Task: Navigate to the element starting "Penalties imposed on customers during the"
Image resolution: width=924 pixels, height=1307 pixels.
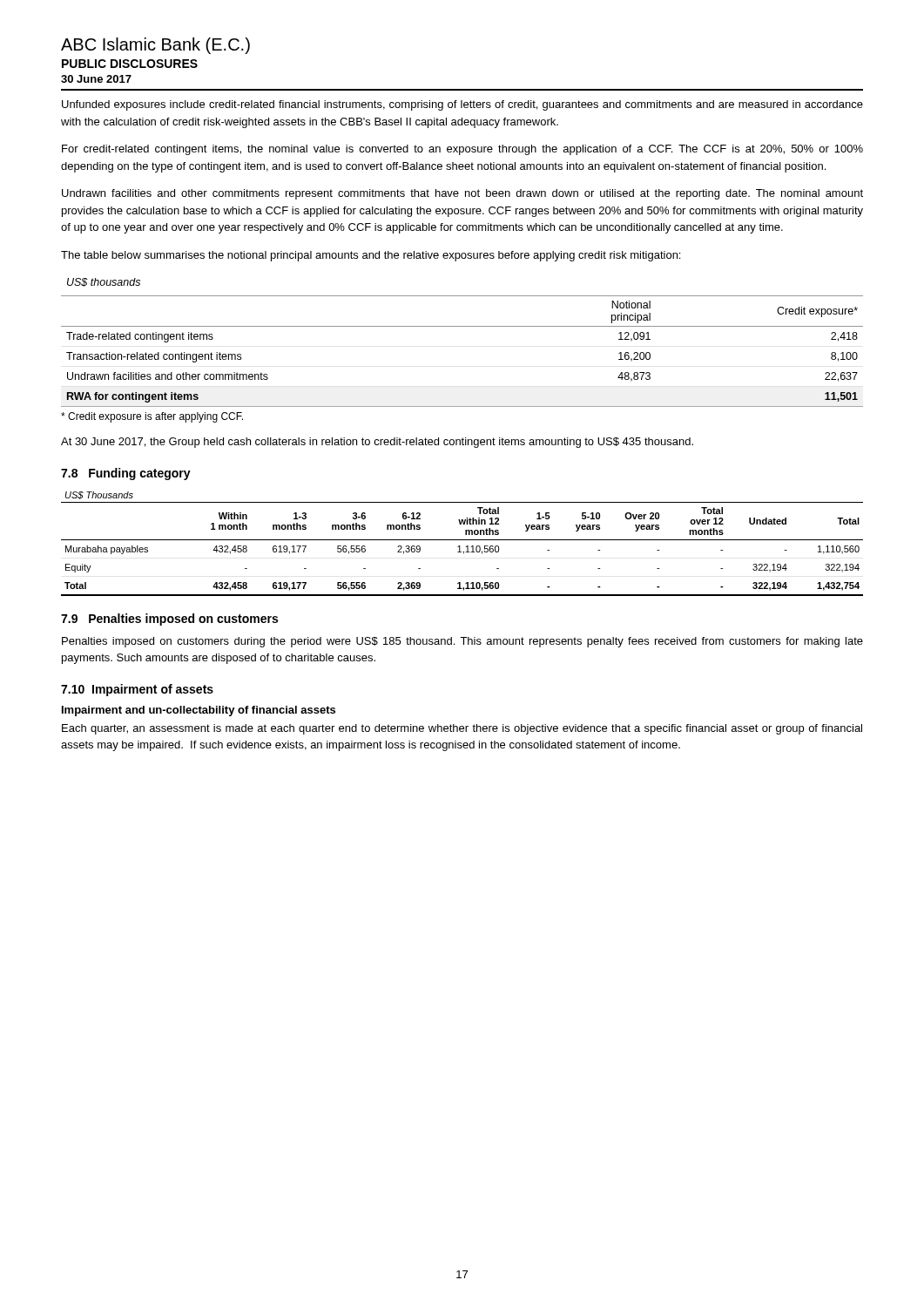Action: 462,649
